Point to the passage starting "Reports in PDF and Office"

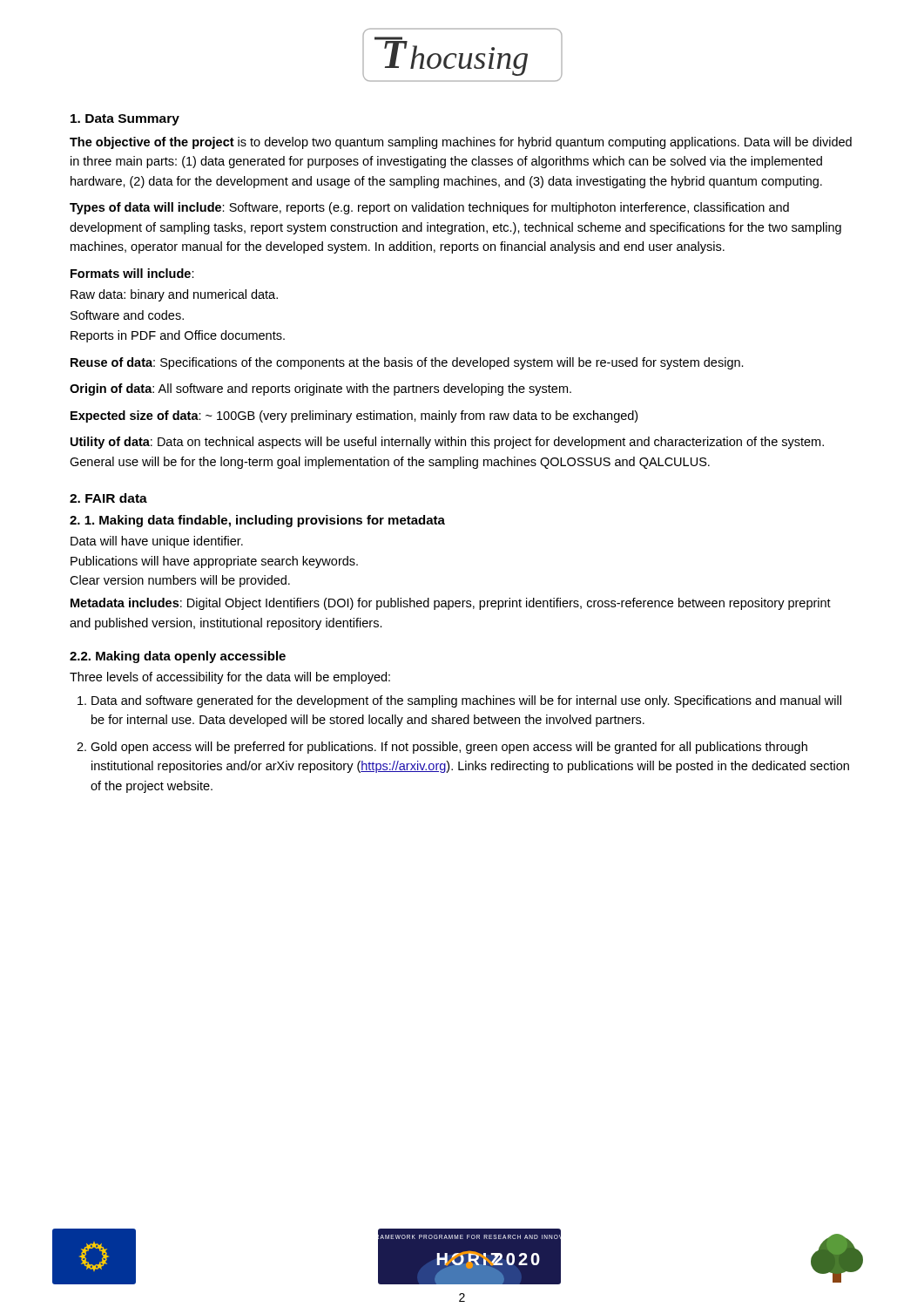[x=178, y=336]
